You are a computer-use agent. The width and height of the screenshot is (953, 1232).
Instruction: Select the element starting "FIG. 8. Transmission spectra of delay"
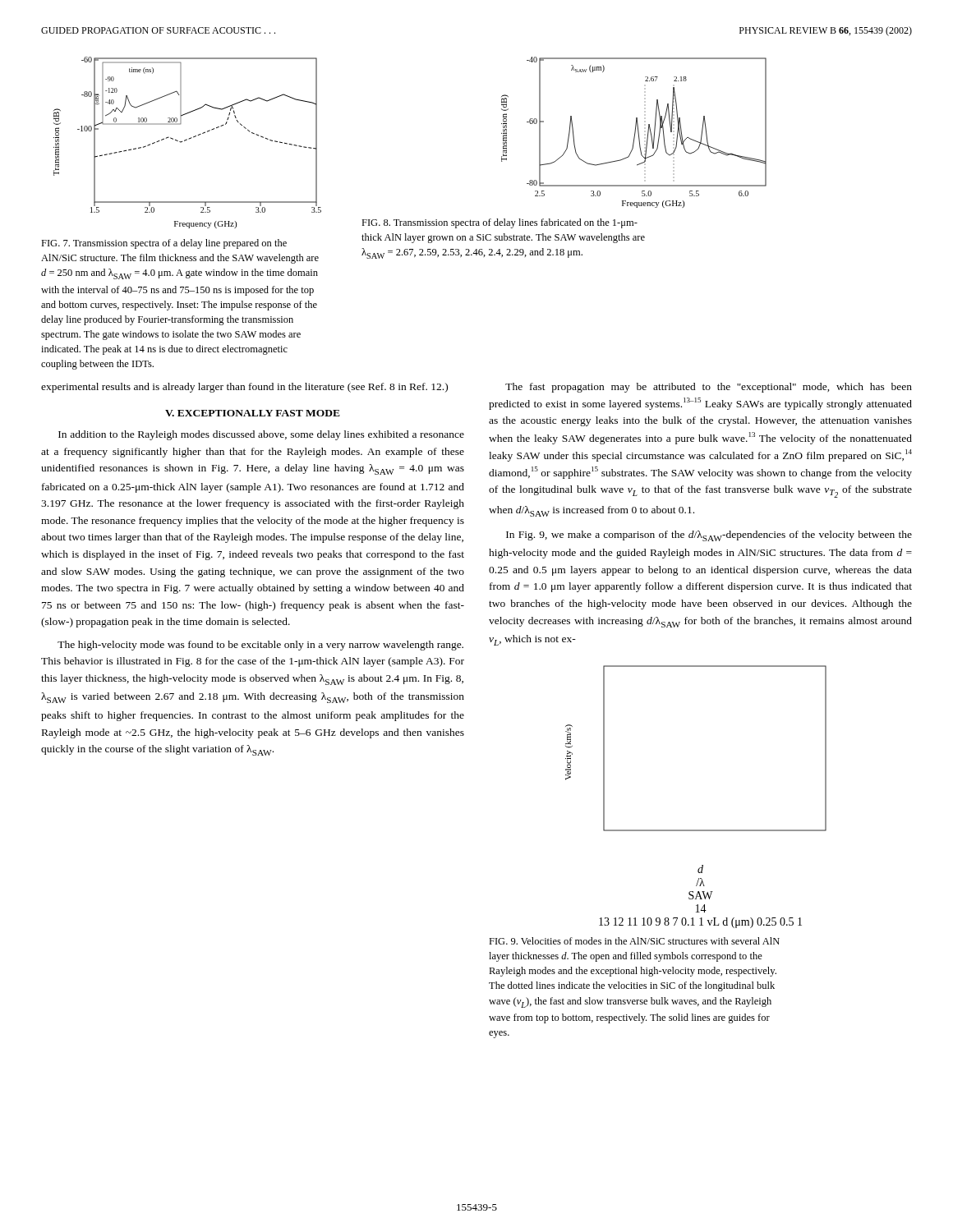(503, 239)
